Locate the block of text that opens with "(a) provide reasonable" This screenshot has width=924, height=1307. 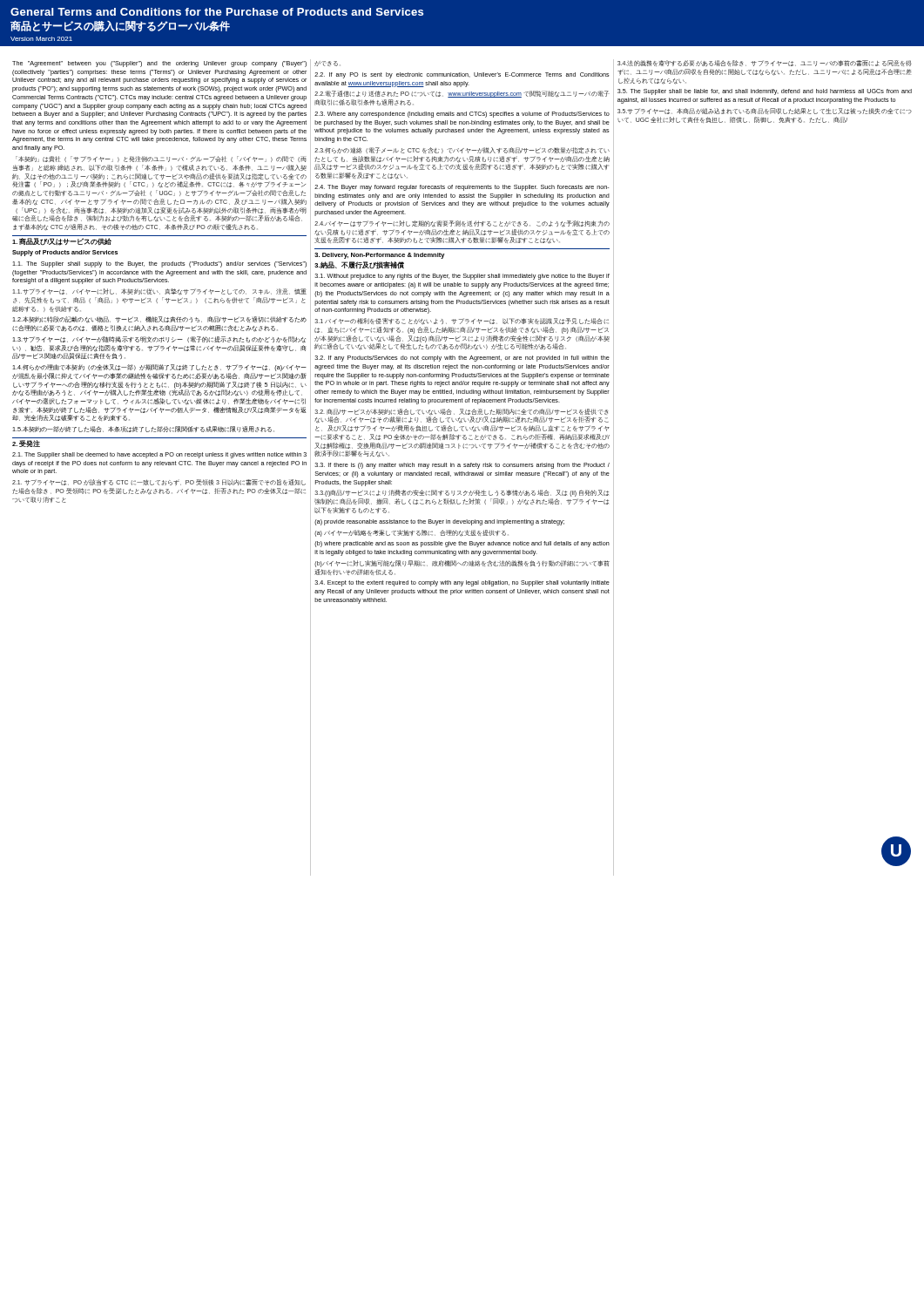click(462, 527)
